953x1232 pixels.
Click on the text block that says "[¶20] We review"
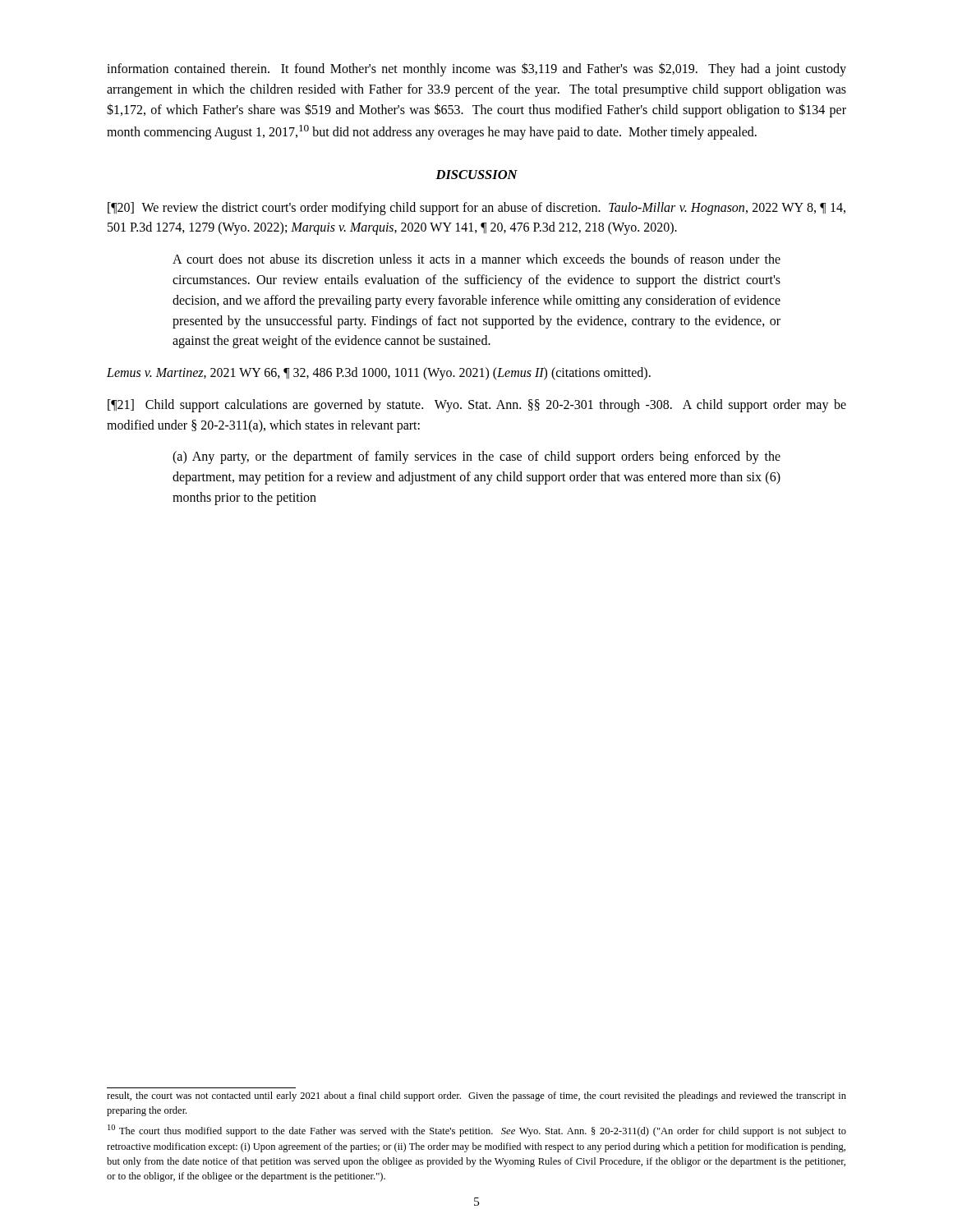[x=476, y=217]
